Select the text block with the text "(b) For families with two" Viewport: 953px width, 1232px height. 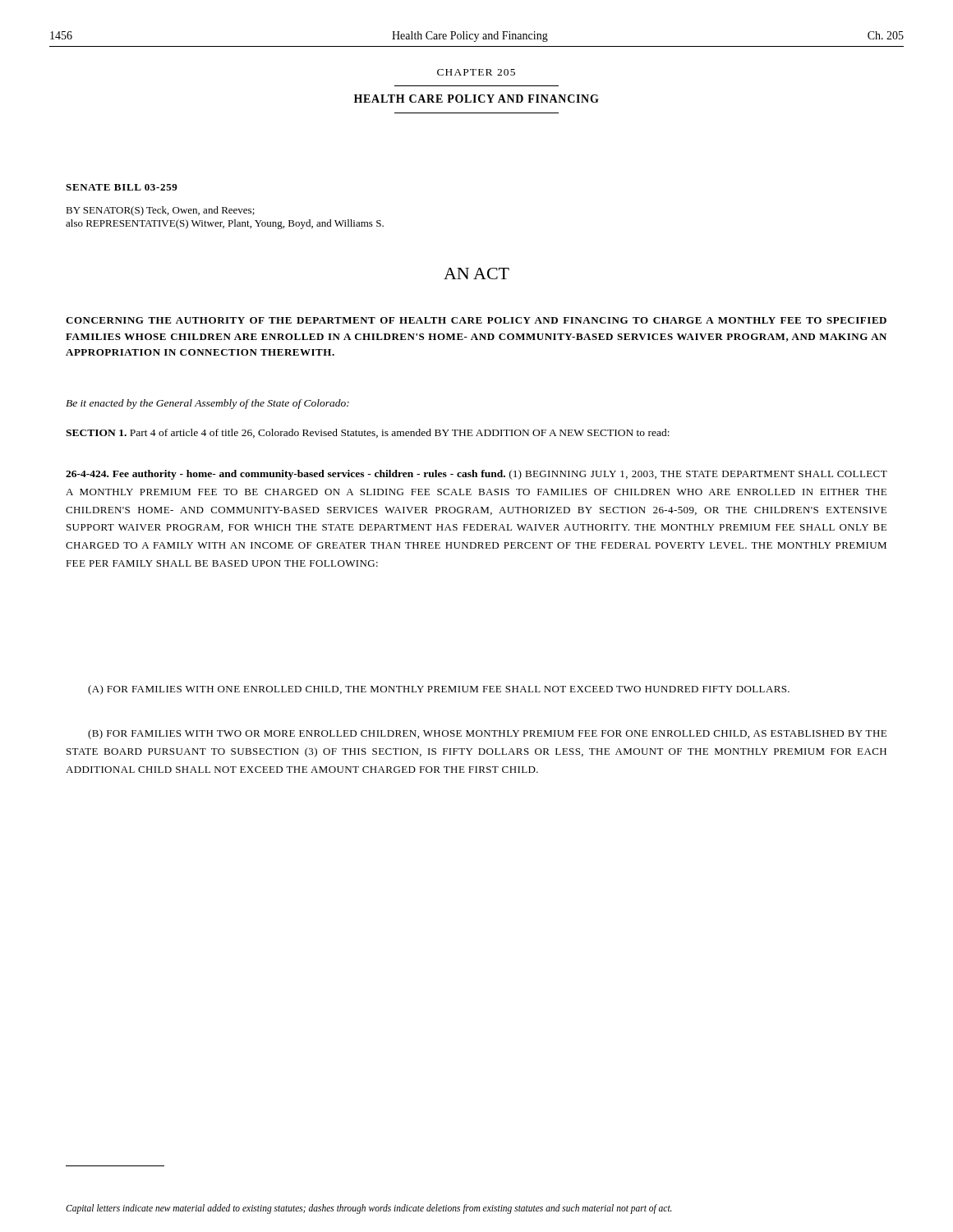[476, 751]
